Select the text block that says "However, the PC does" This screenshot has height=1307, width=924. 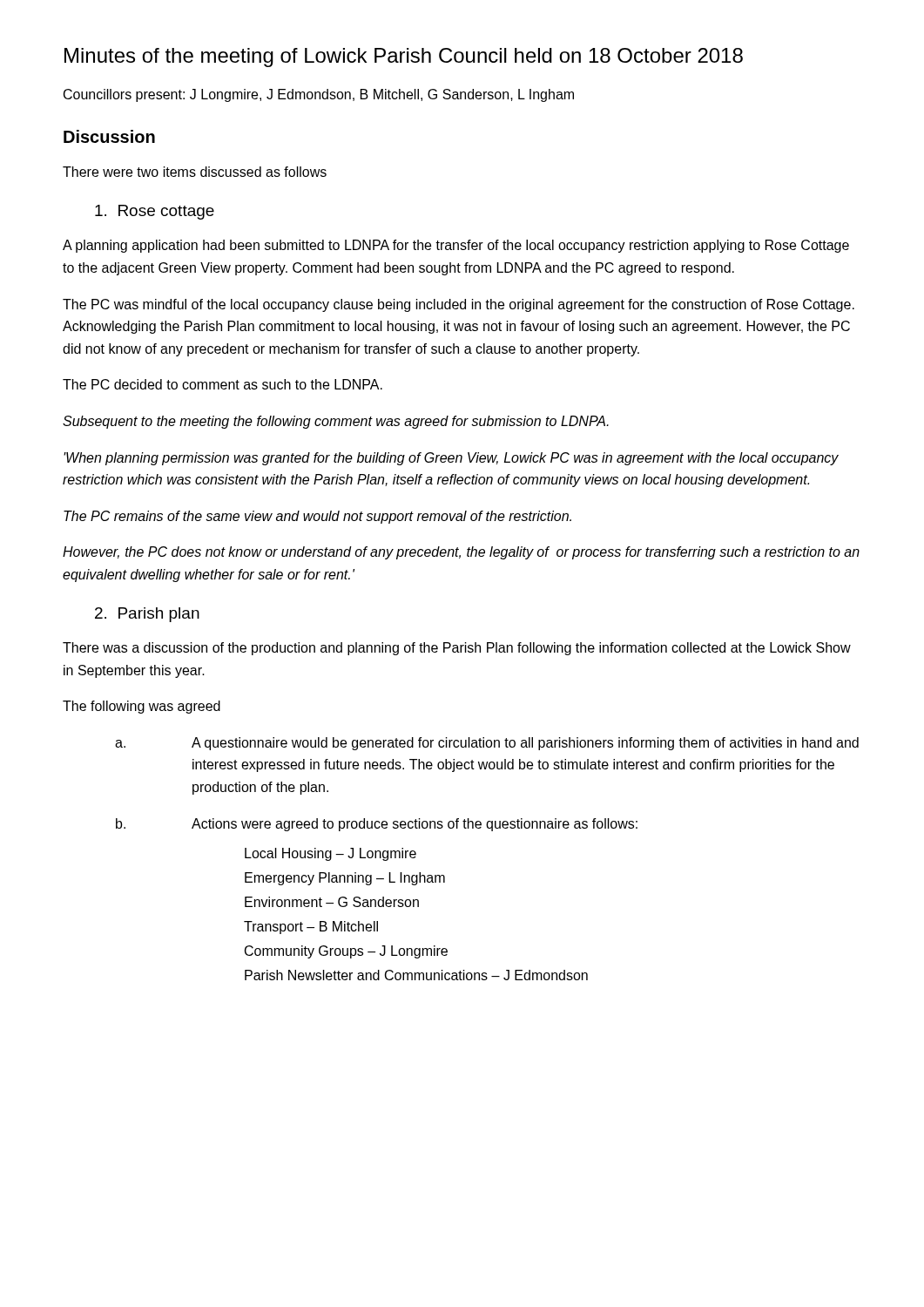[462, 564]
